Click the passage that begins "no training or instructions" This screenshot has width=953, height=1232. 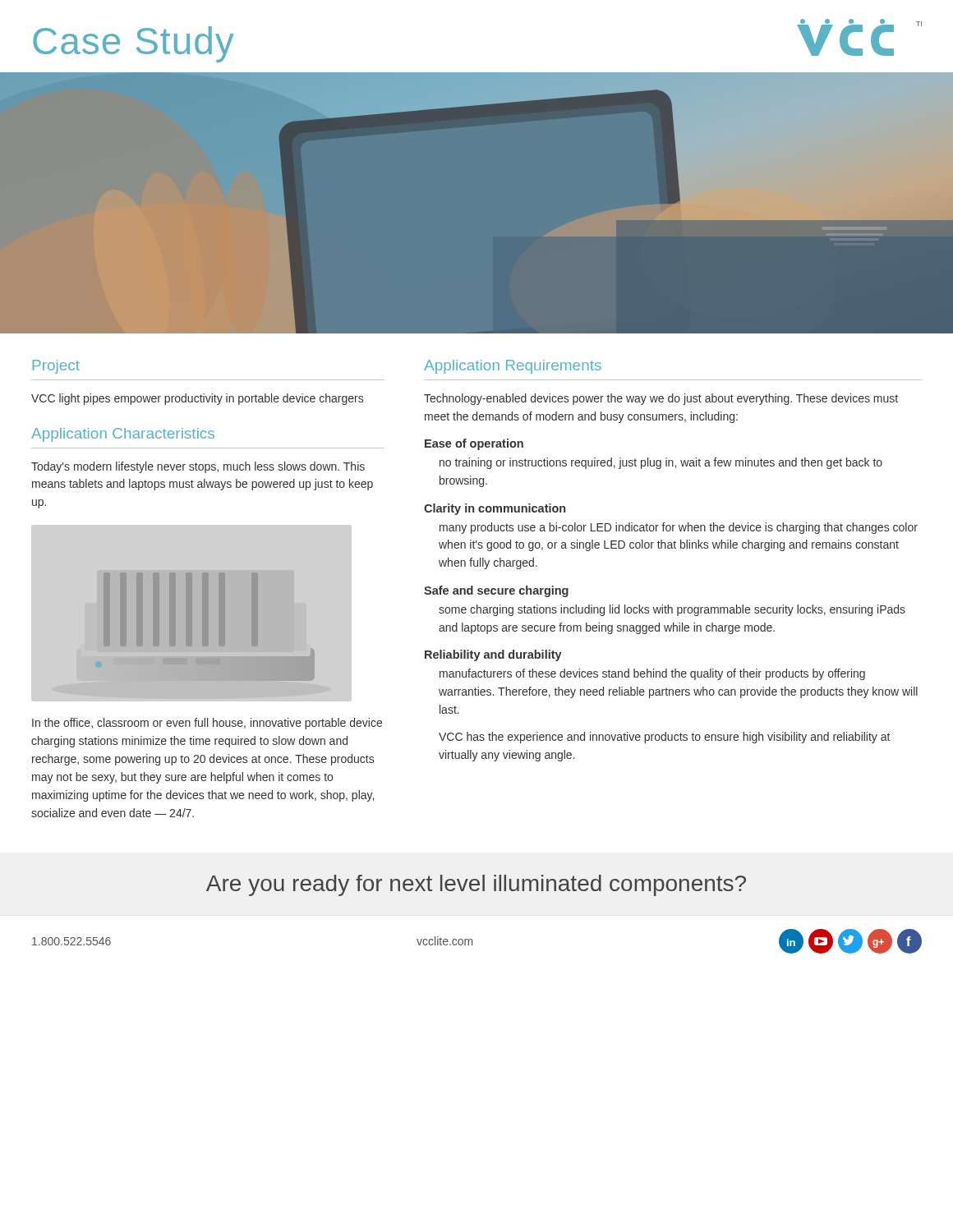(x=661, y=472)
